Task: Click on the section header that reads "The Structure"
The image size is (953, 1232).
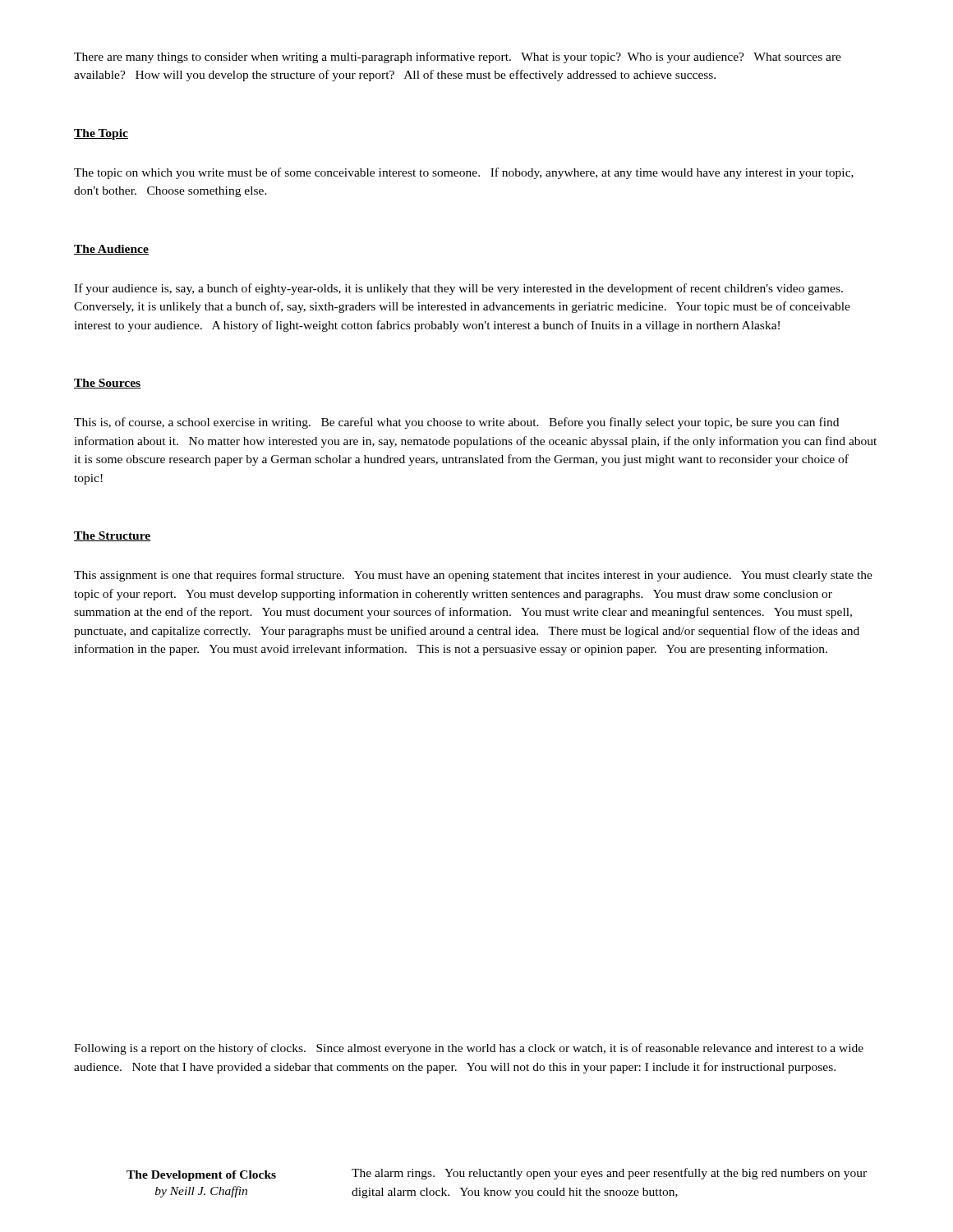Action: pyautogui.click(x=112, y=535)
